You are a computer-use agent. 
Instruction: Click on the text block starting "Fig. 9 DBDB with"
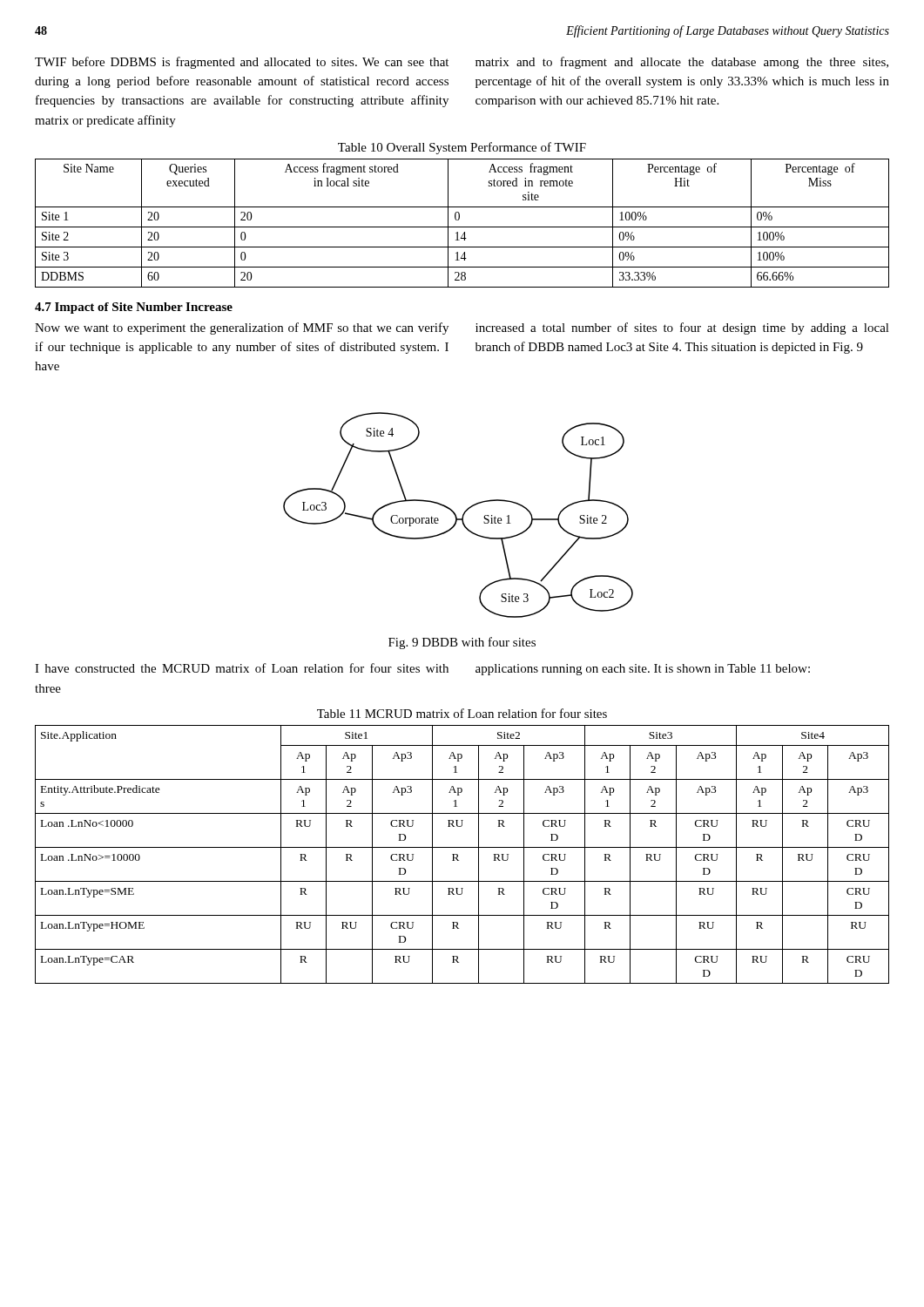pos(462,642)
